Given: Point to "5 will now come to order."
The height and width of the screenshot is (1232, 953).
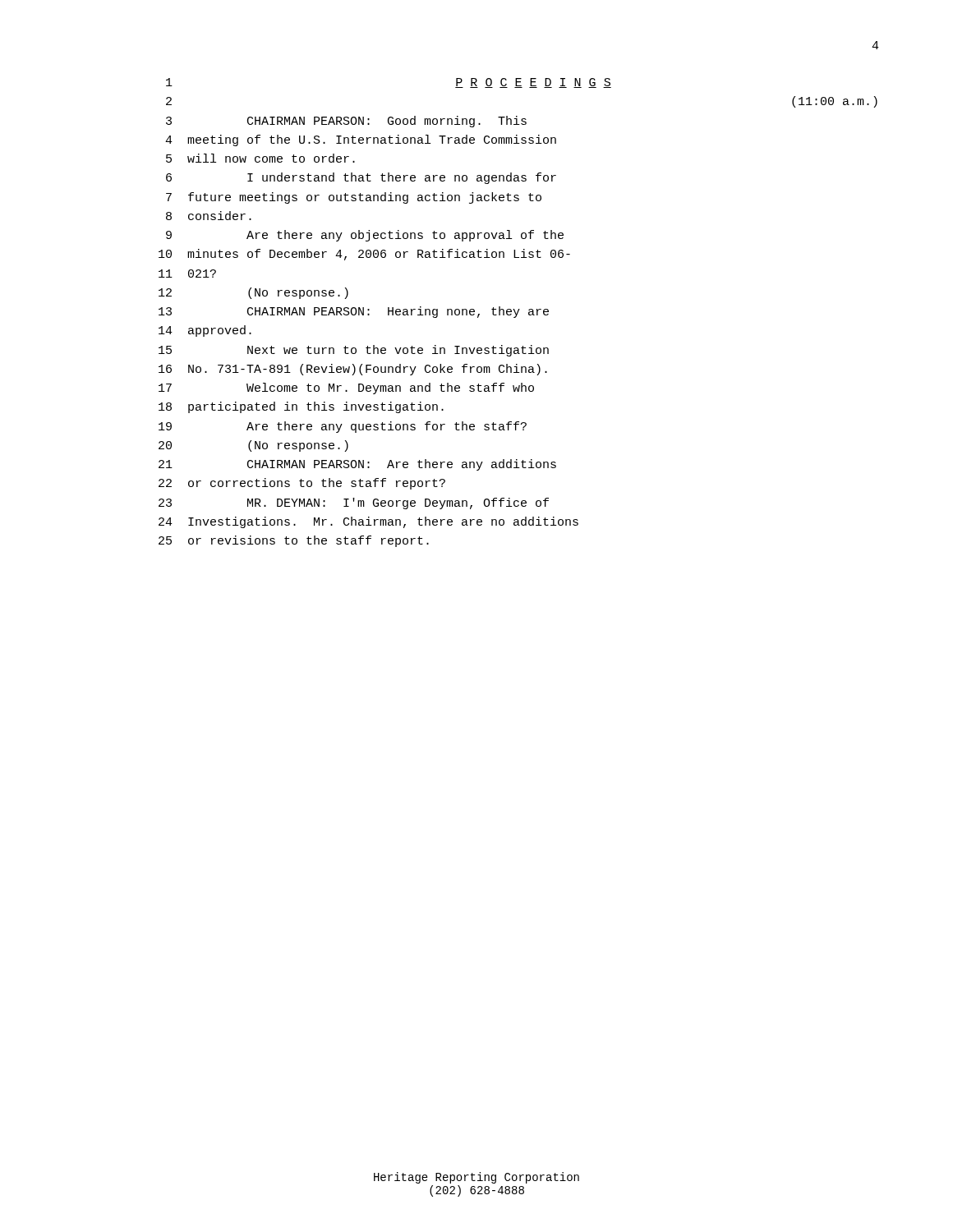Looking at the screenshot, I should (260, 158).
